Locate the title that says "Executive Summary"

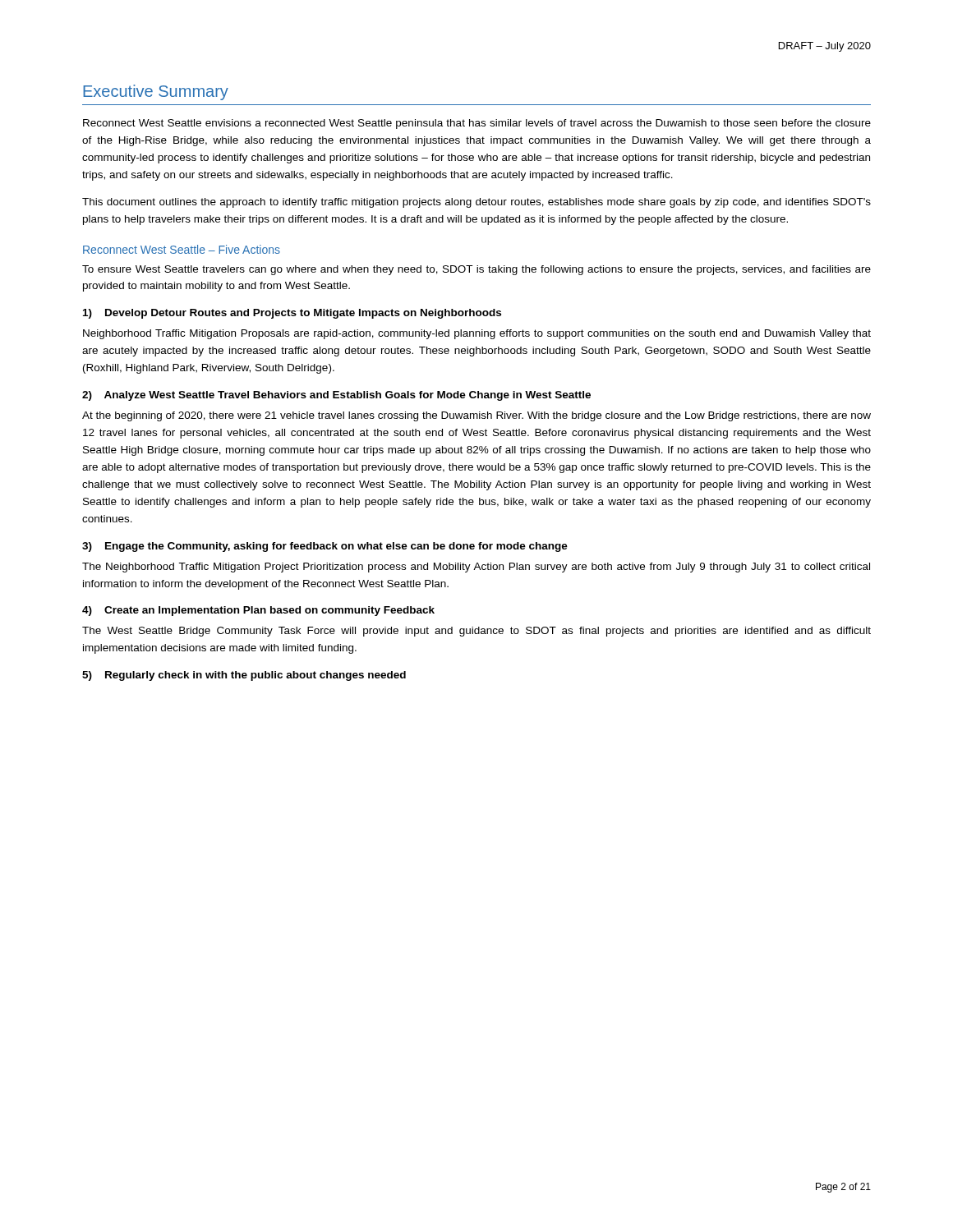pos(476,94)
